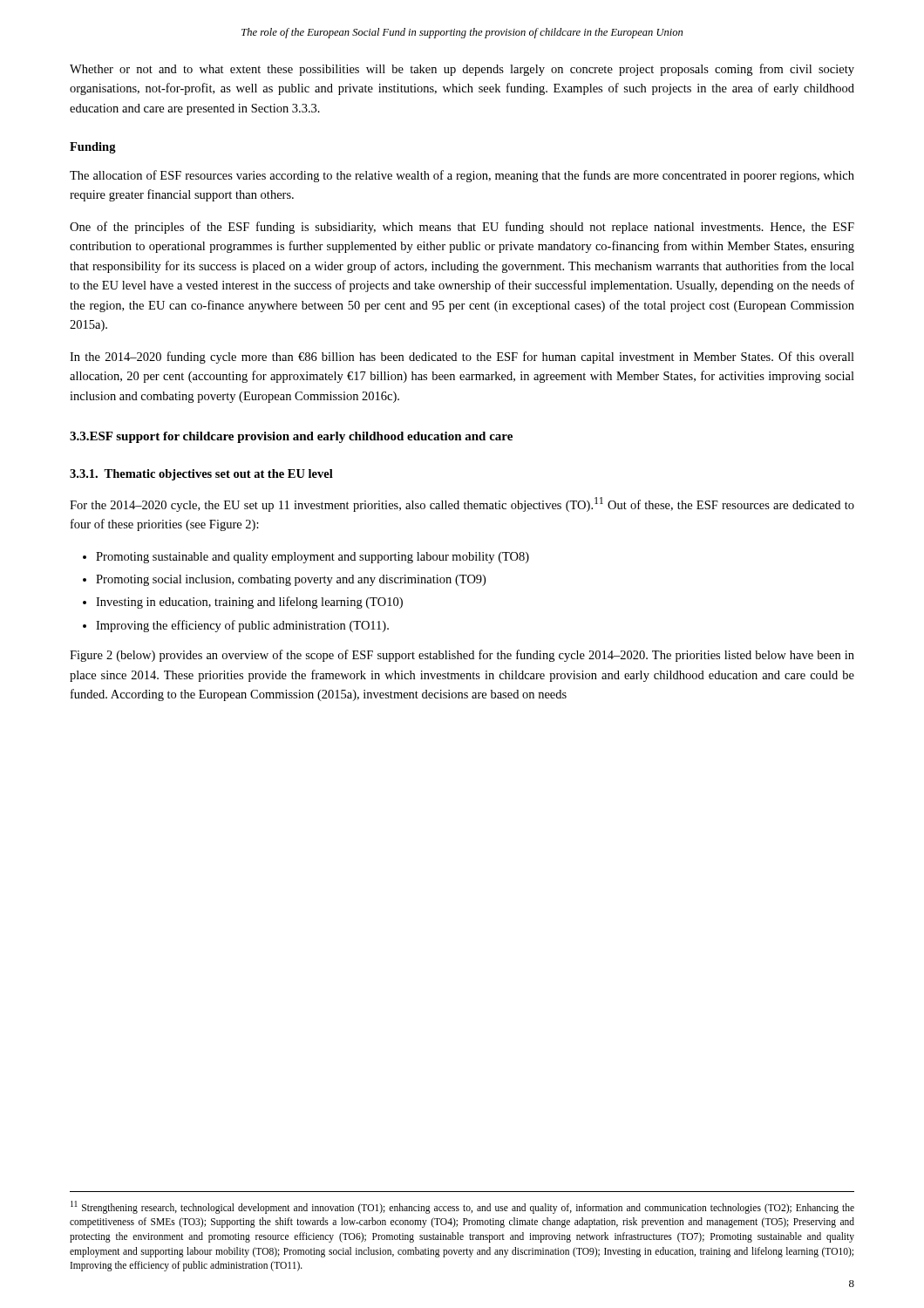Where is the section header that starts "3.3.ESF support for childcare provision and early"?
This screenshot has height=1308, width=924.
coord(291,436)
